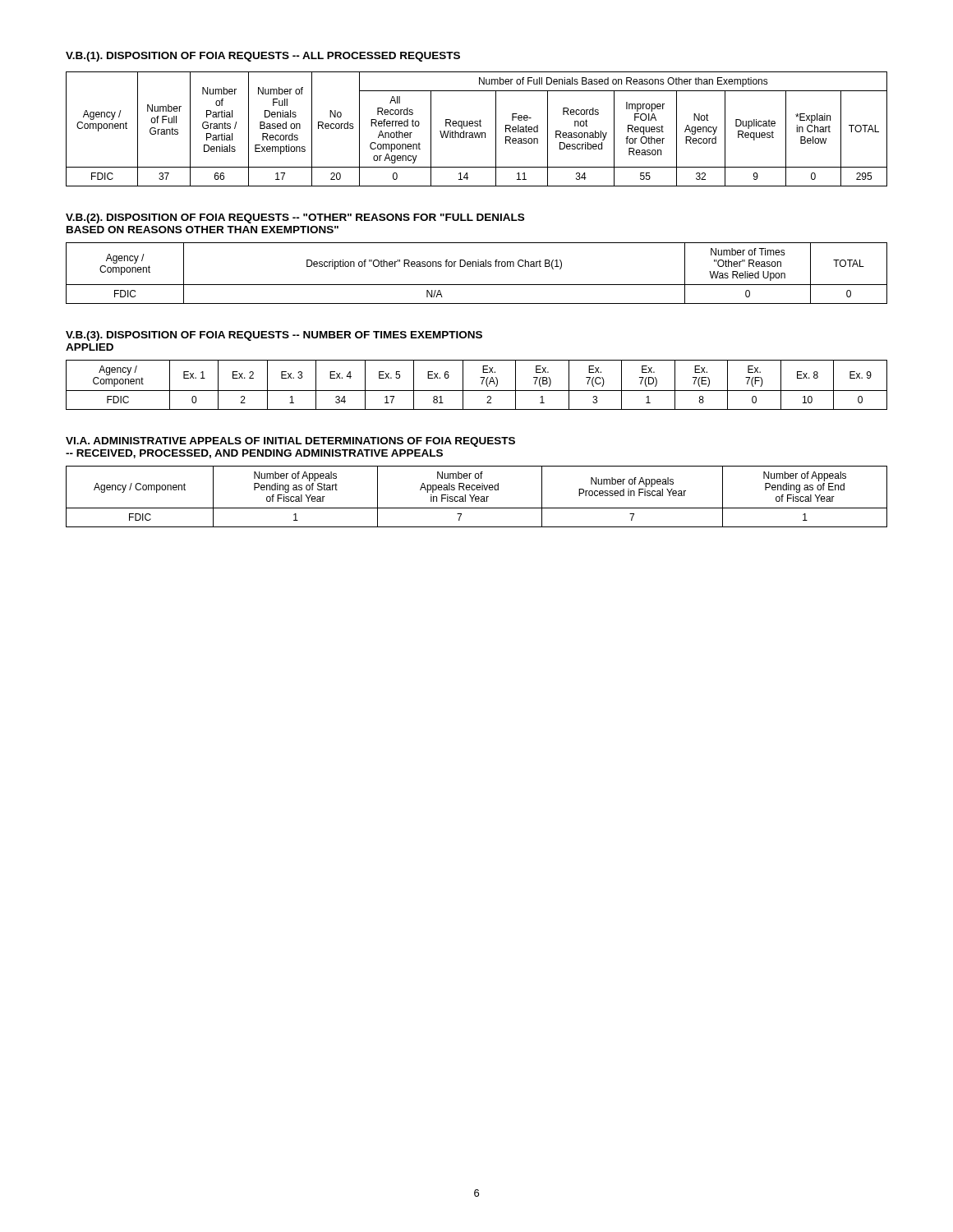This screenshot has height=1232, width=953.
Task: Point to the passage starting "V.B.(2). DISPOSITION OF"
Action: 295,223
